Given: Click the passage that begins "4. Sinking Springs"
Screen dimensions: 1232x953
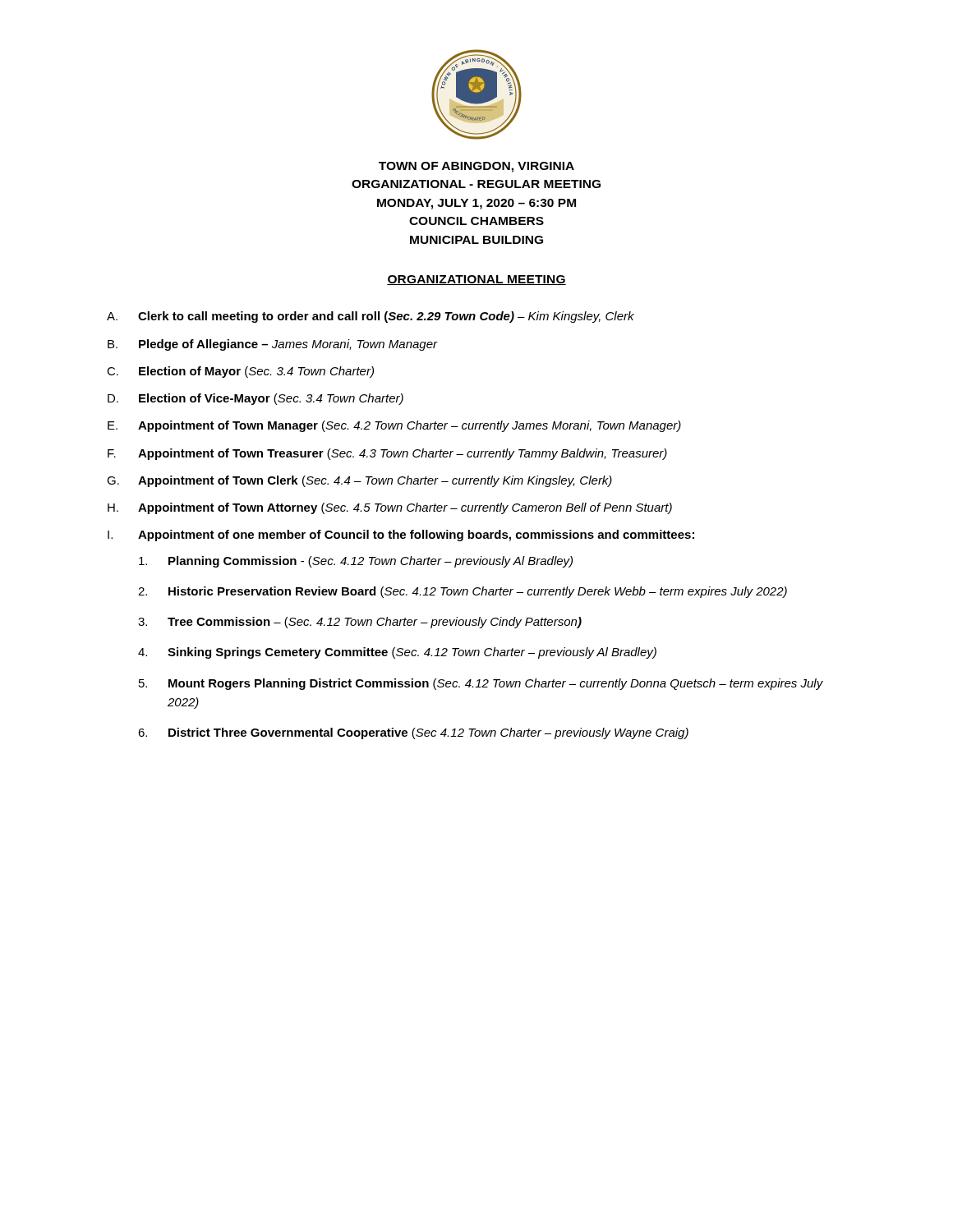Looking at the screenshot, I should [x=492, y=652].
